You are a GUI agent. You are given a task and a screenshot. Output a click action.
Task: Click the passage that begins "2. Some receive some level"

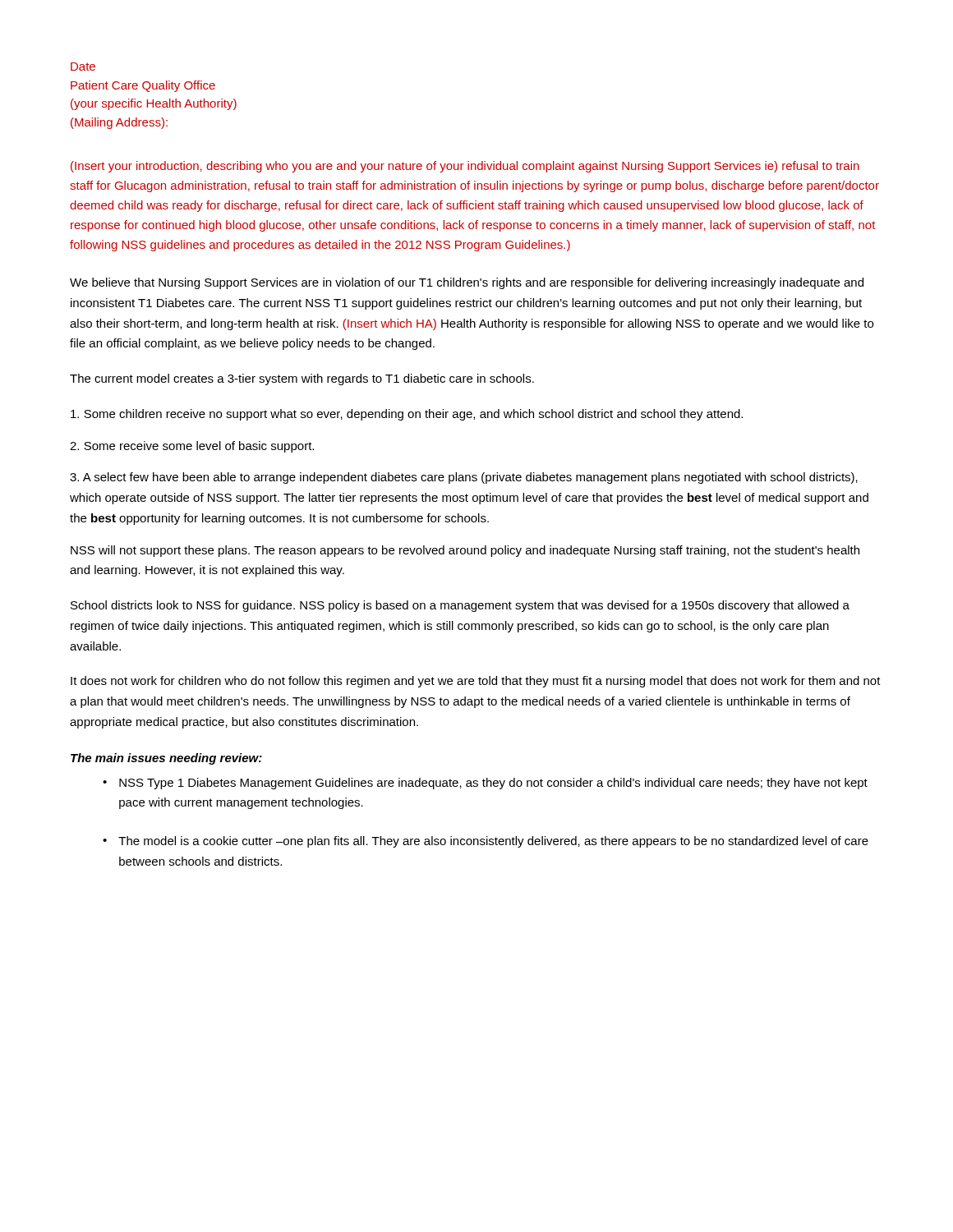click(192, 445)
